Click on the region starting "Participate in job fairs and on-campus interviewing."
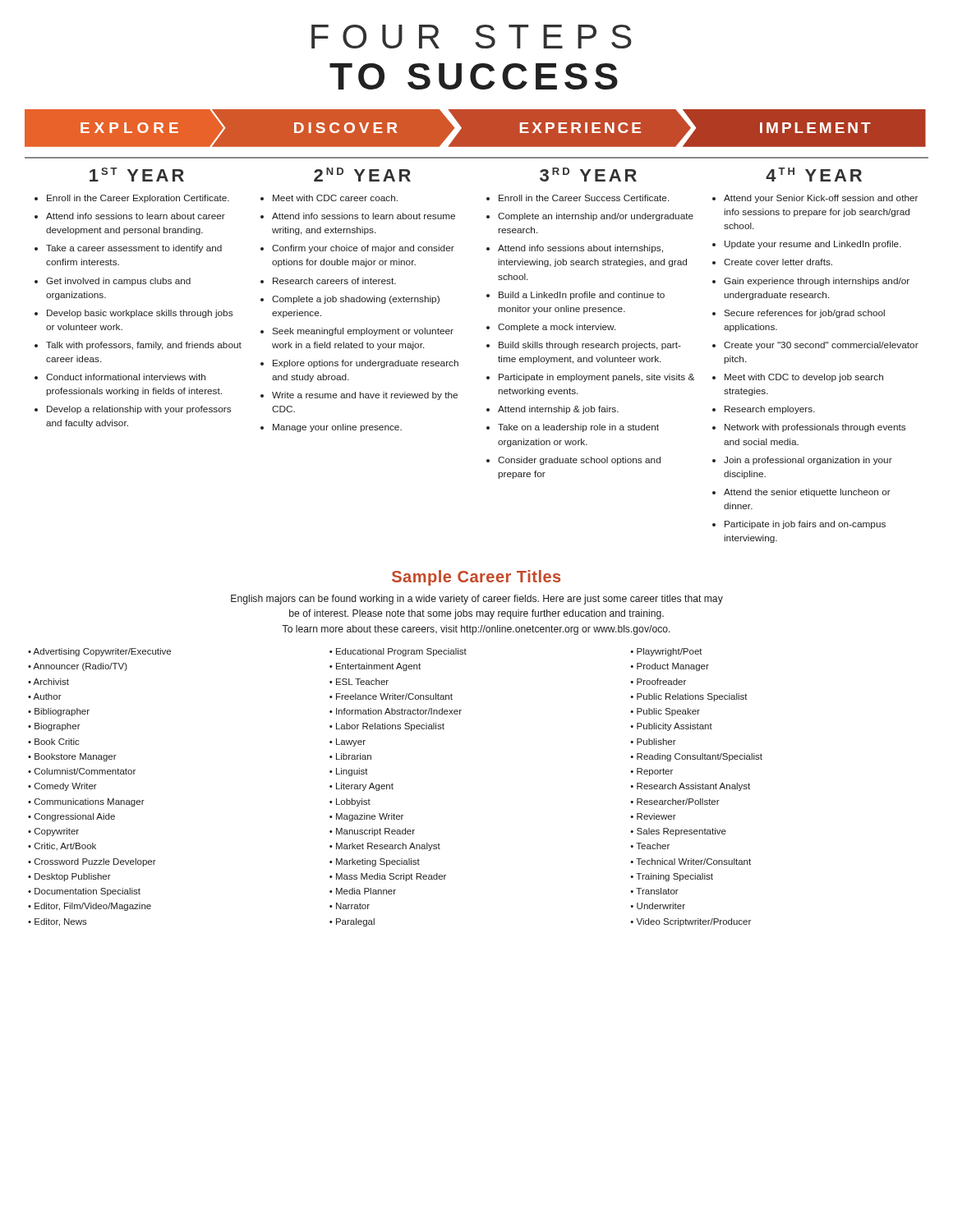Image resolution: width=953 pixels, height=1232 pixels. 805,531
